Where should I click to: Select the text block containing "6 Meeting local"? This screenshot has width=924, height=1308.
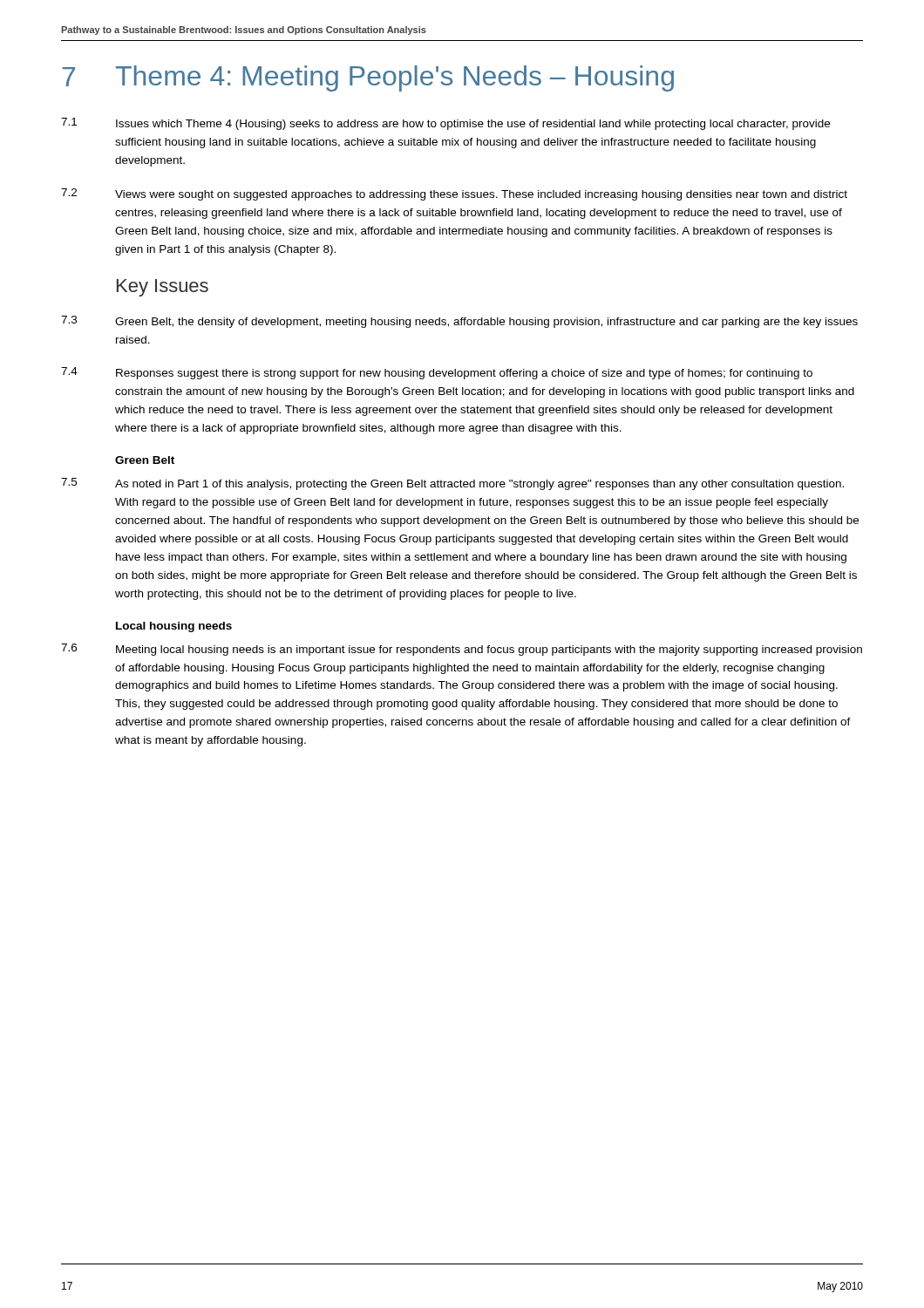tap(462, 695)
